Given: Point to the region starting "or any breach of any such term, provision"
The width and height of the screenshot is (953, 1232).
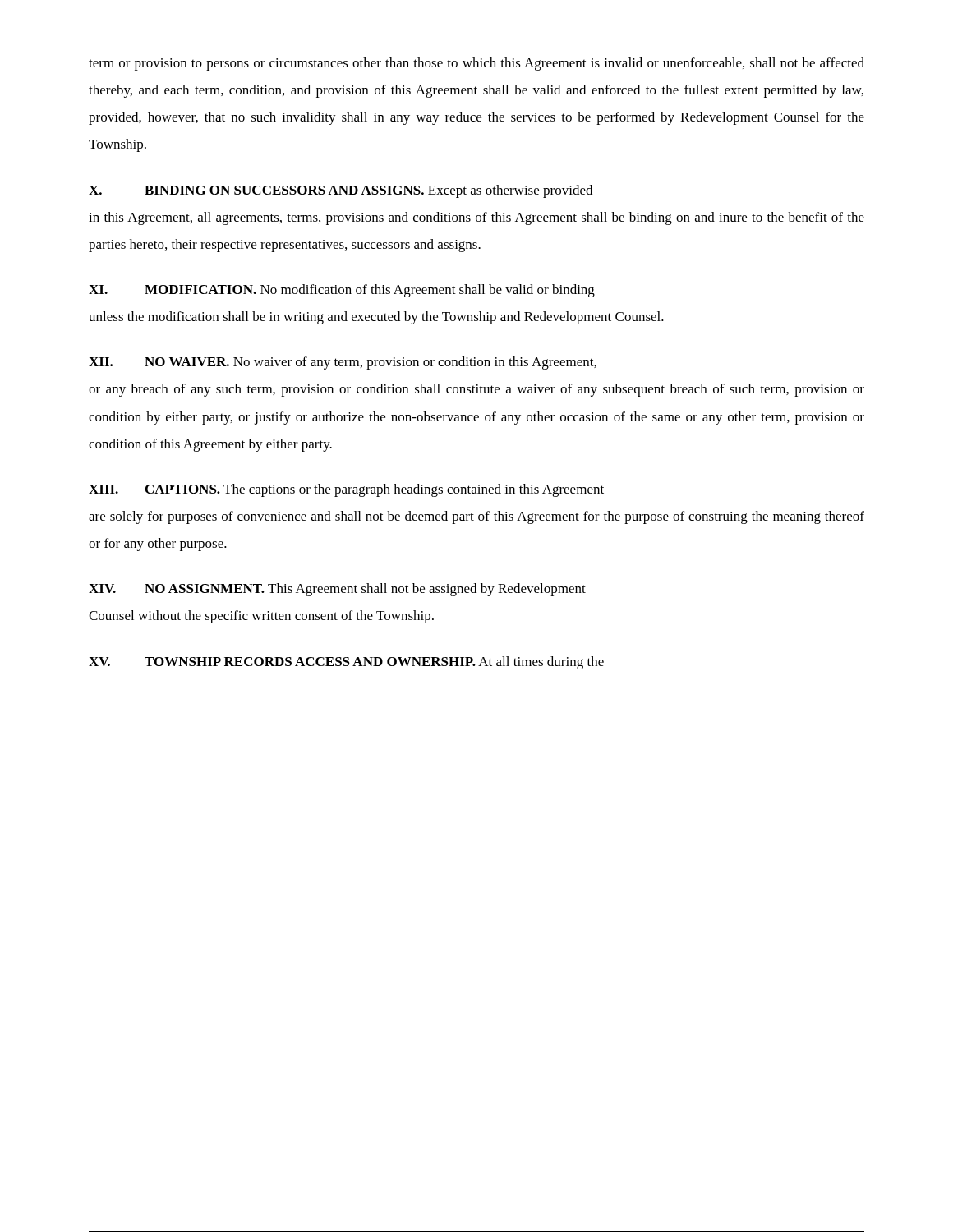Looking at the screenshot, I should coord(476,416).
